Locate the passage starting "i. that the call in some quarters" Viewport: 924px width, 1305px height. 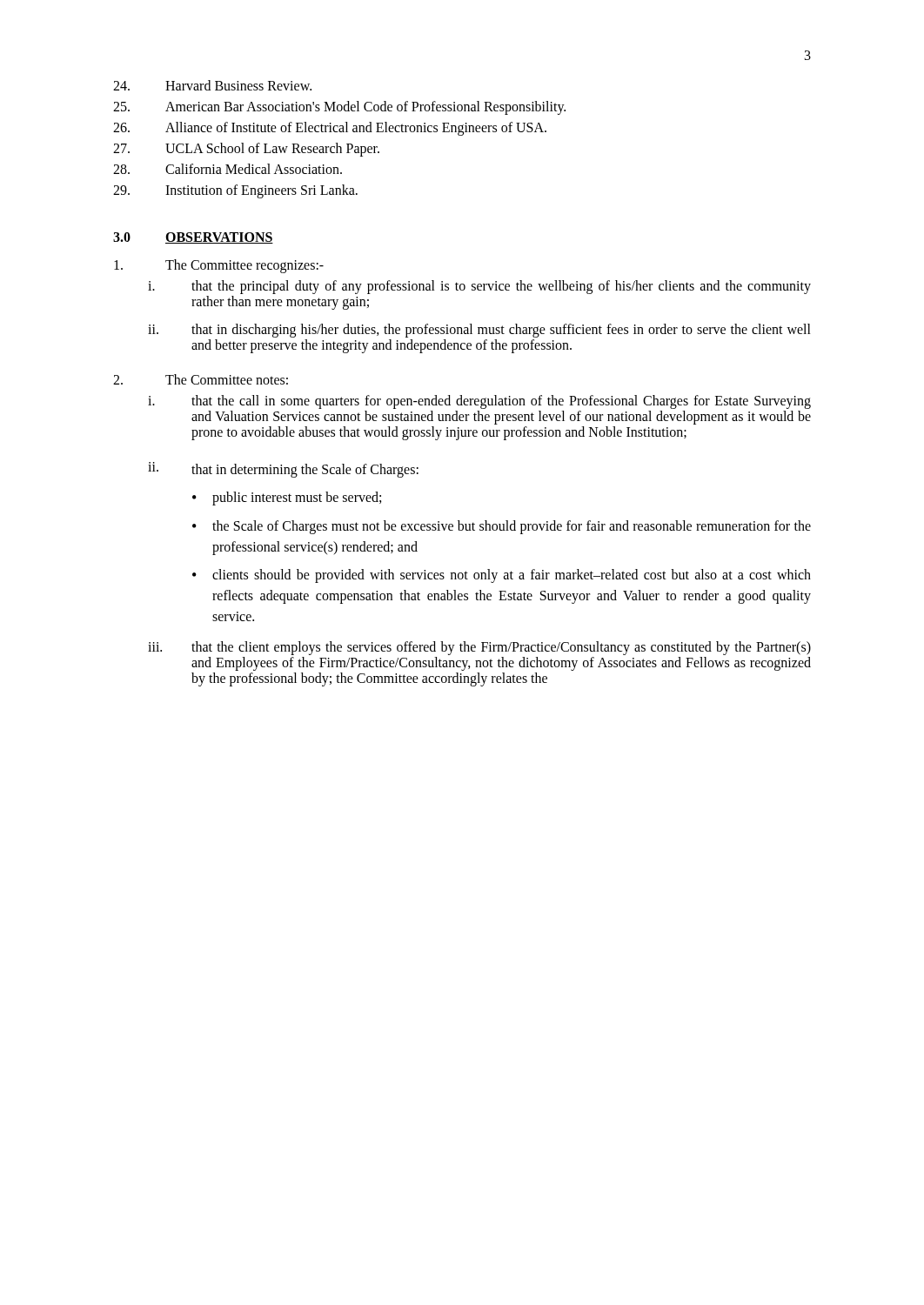point(479,417)
